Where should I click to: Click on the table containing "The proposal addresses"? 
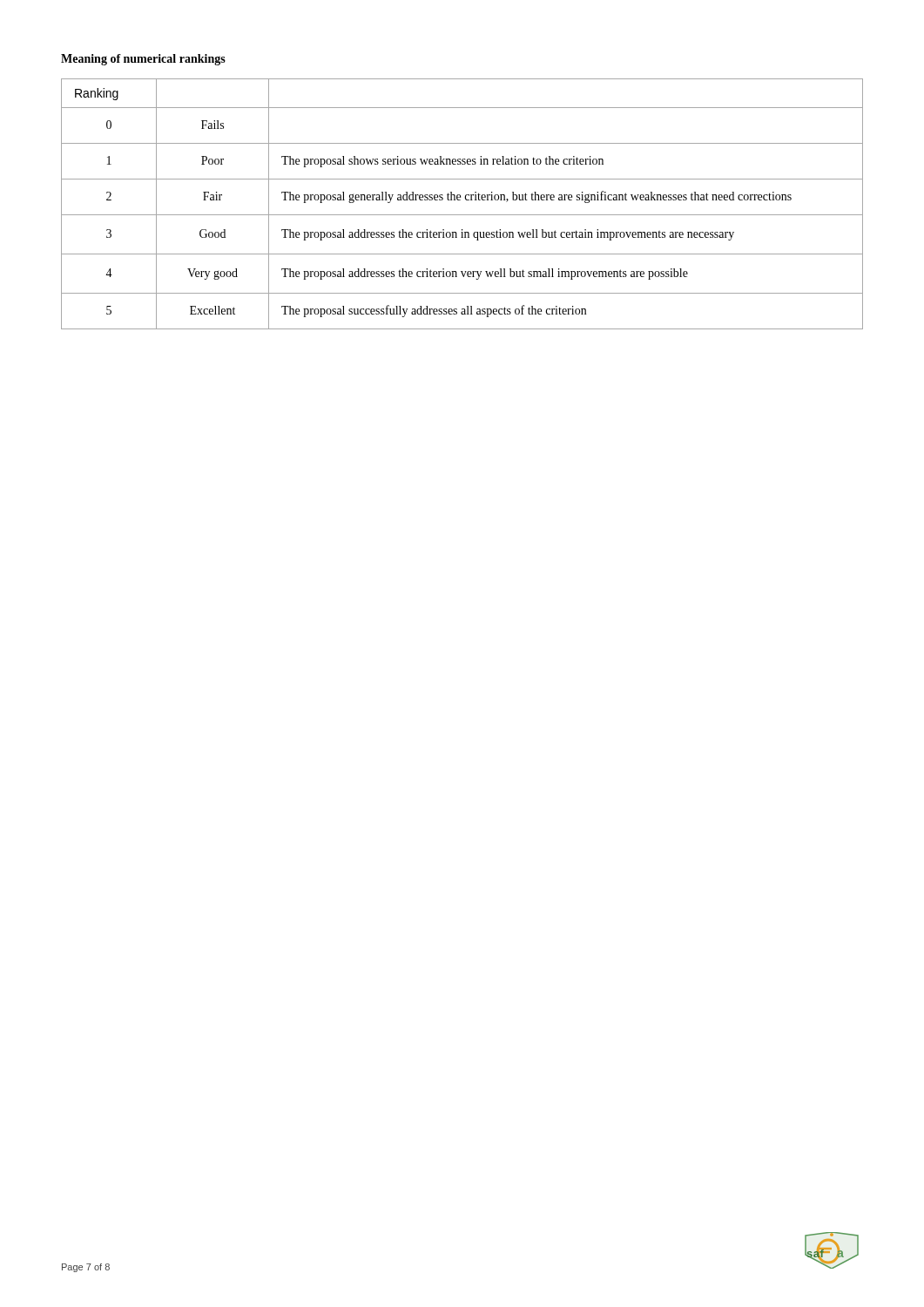[462, 204]
